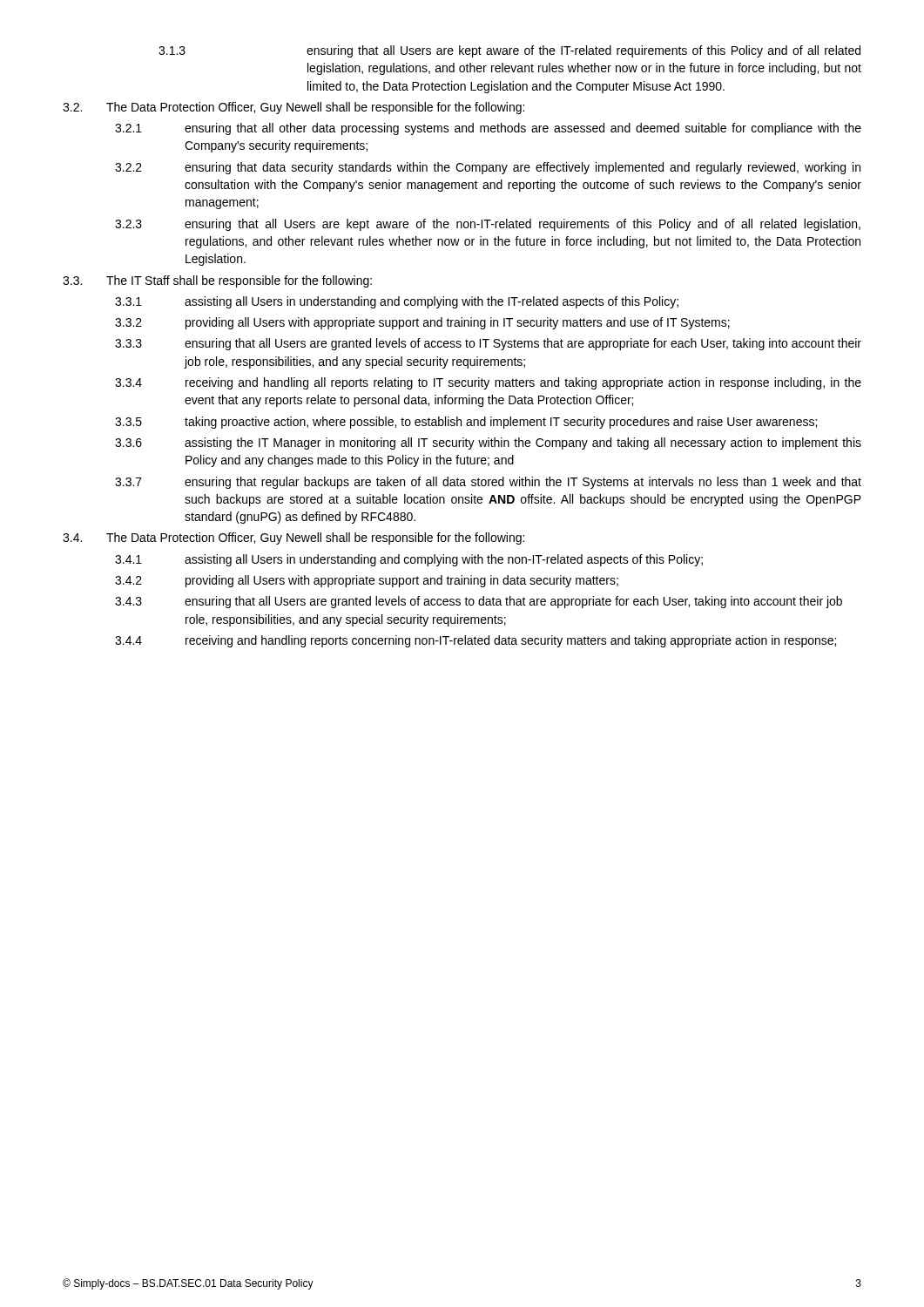Screen dimensions: 1307x924
Task: Click on the block starting "3.2.1 ensuring that all other data processing"
Action: point(488,137)
